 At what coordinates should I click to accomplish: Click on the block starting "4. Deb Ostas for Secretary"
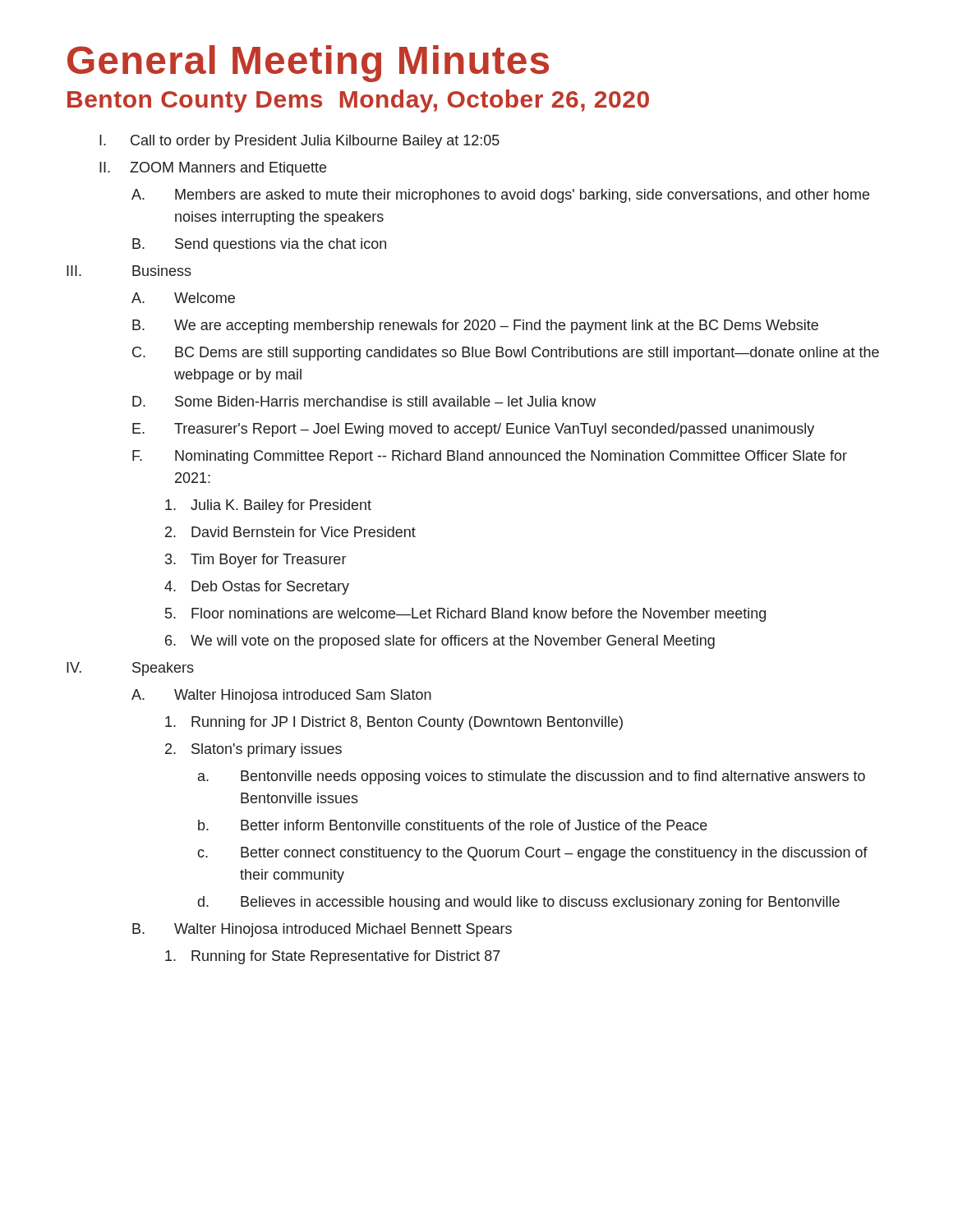[257, 588]
